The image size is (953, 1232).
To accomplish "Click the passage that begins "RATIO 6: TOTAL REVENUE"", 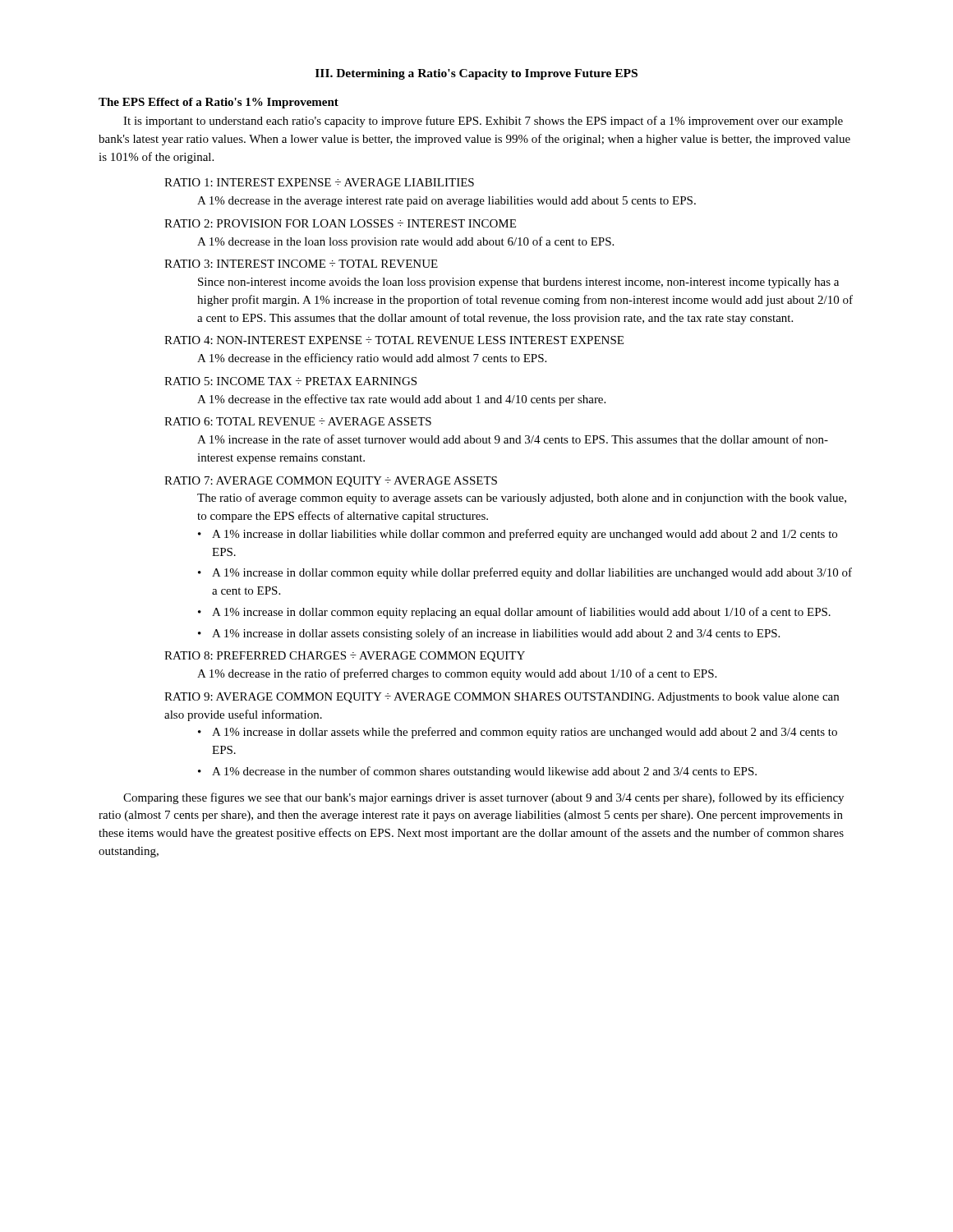I will pyautogui.click(x=509, y=440).
